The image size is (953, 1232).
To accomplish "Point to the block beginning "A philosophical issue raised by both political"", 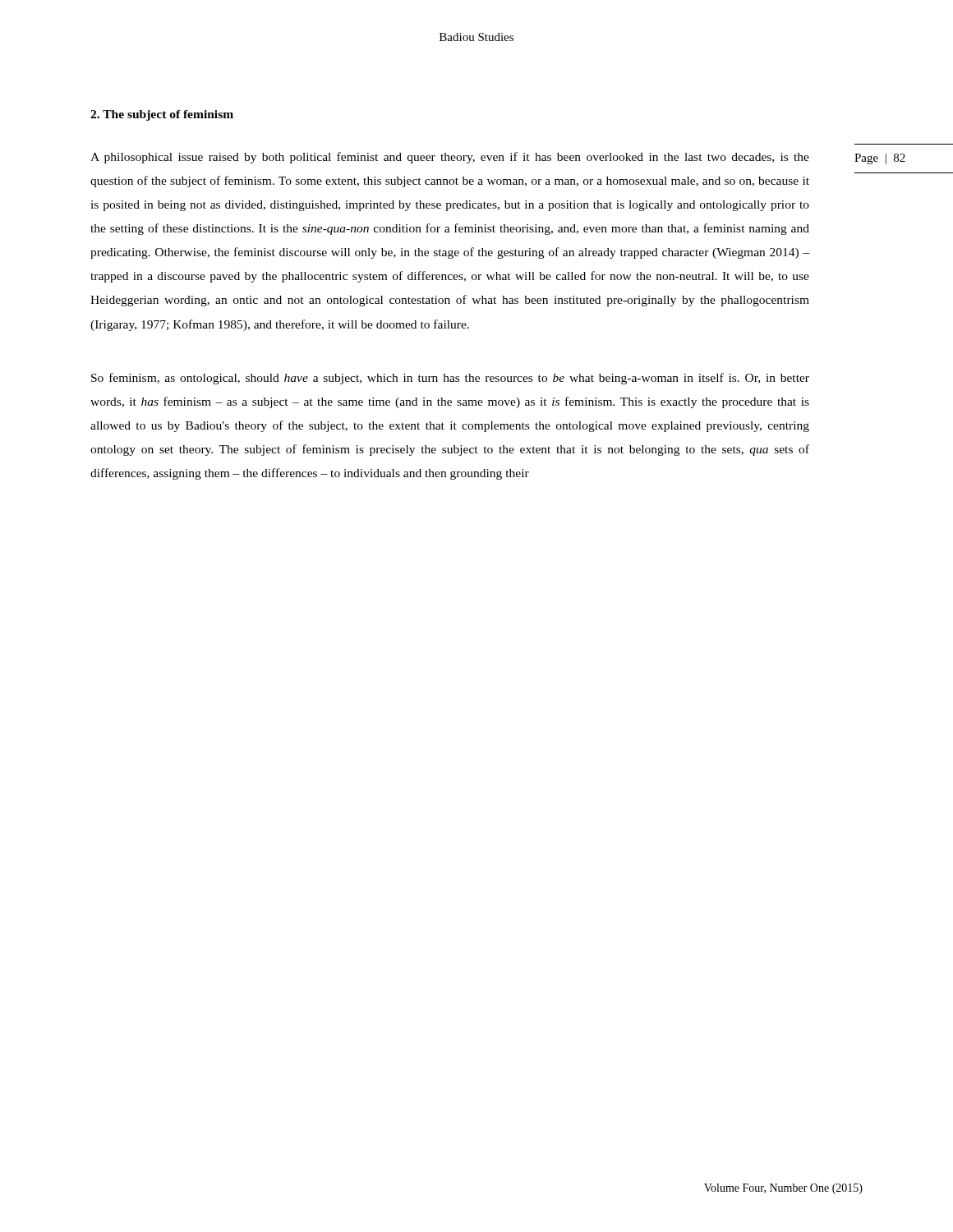I will point(450,240).
